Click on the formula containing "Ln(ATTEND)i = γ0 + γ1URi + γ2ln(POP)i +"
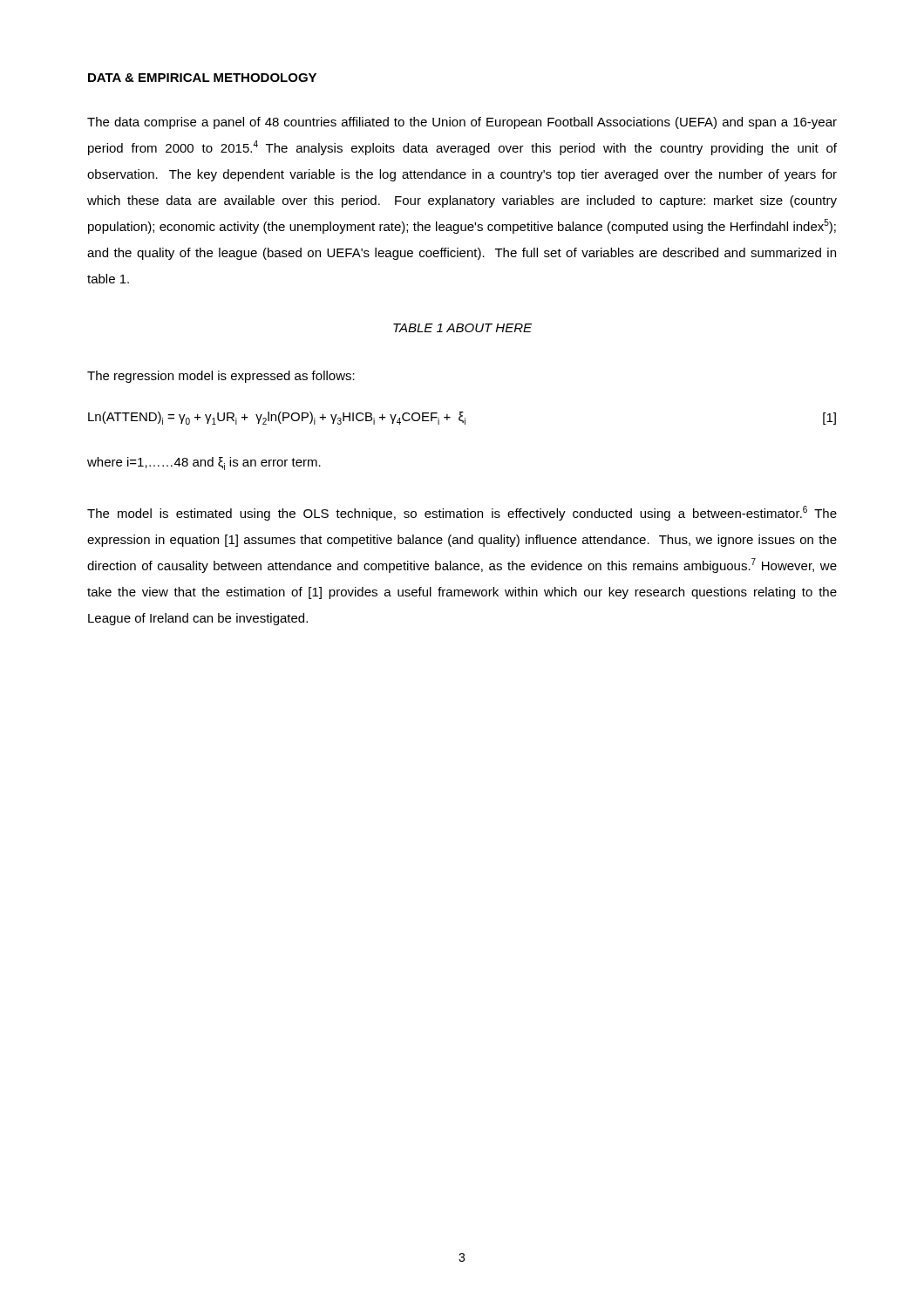 pos(462,417)
